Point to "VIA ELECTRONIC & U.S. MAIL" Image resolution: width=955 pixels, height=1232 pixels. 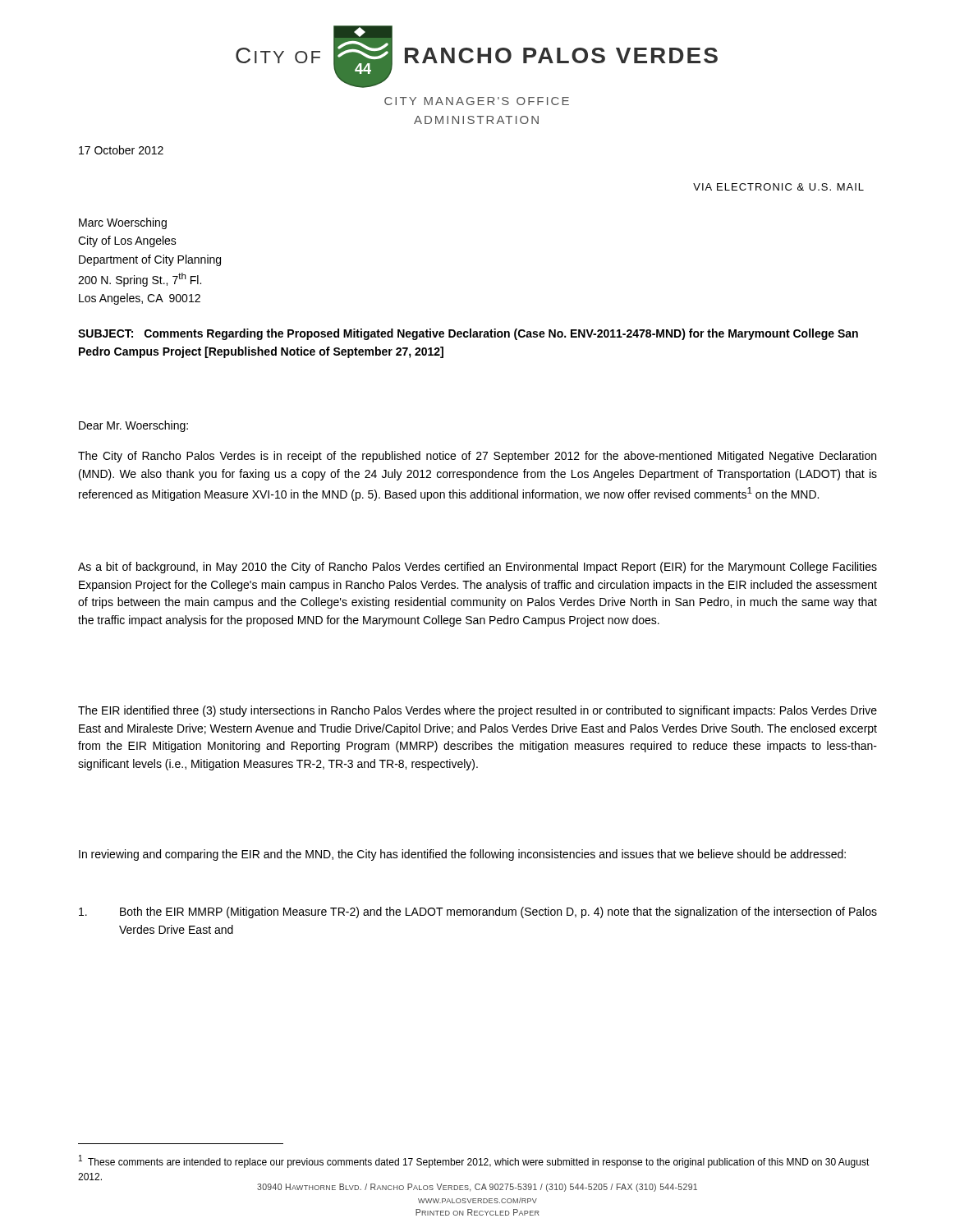(x=779, y=187)
